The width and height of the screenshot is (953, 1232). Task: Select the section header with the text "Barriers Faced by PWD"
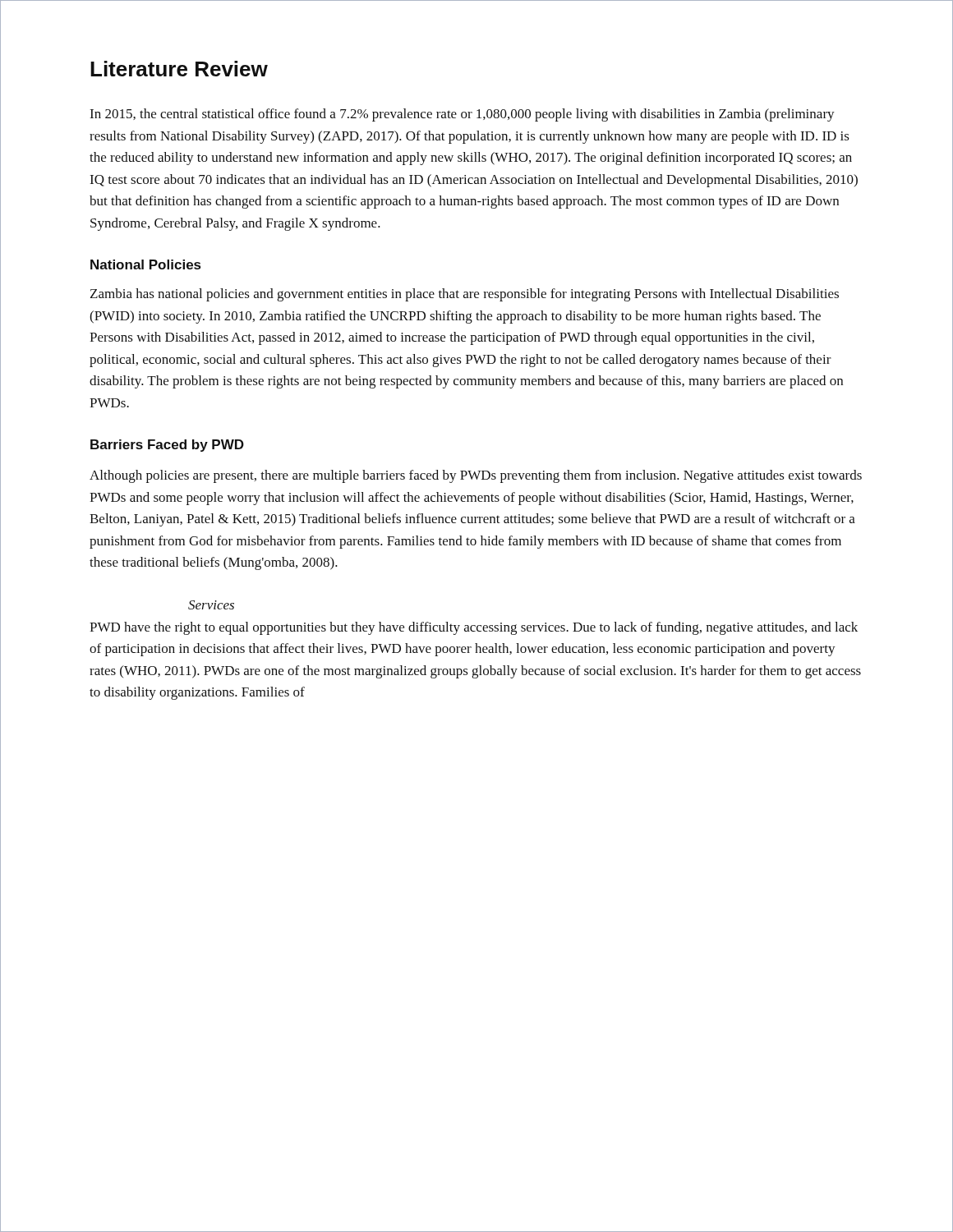(167, 445)
